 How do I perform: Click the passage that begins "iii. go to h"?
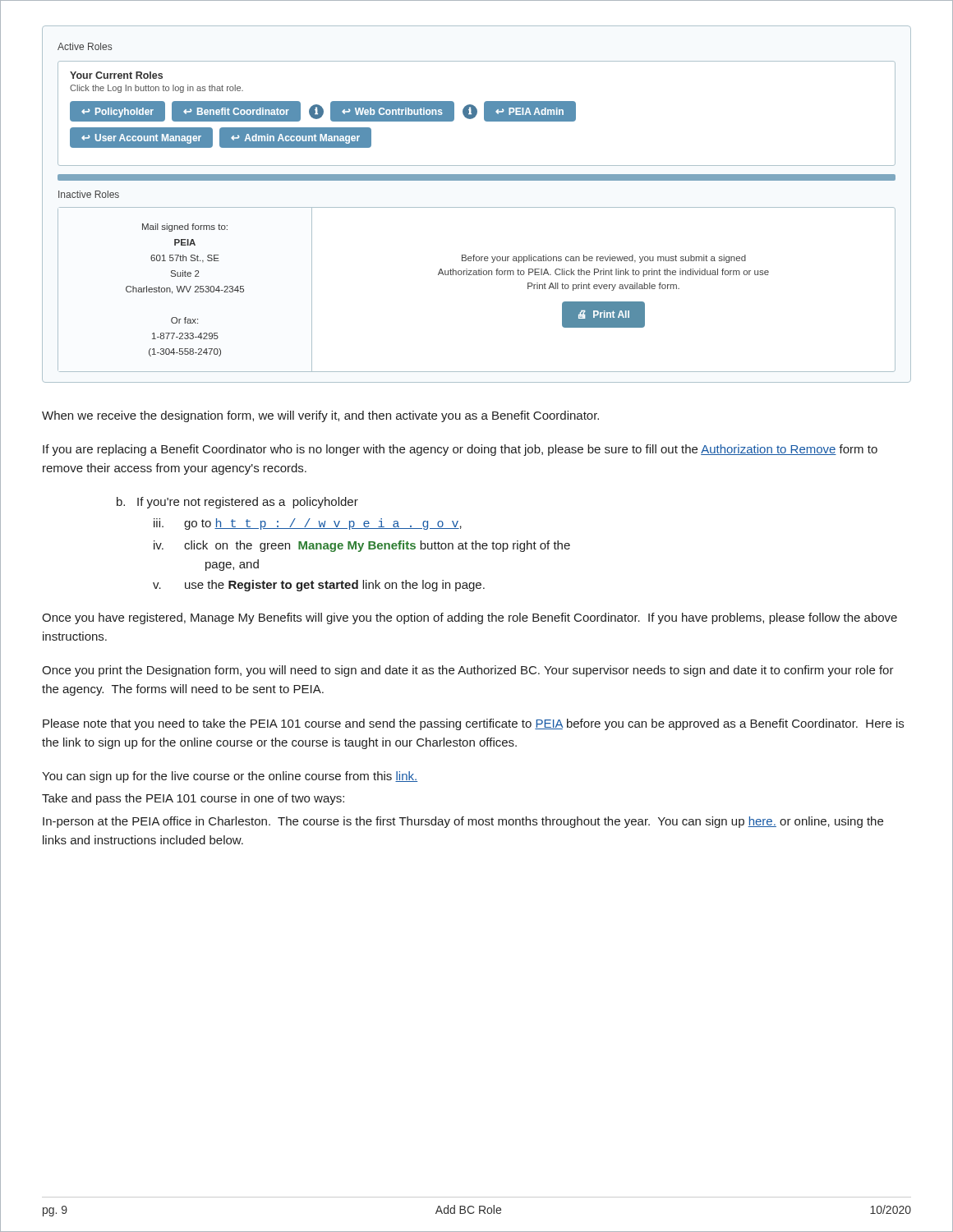[308, 523]
